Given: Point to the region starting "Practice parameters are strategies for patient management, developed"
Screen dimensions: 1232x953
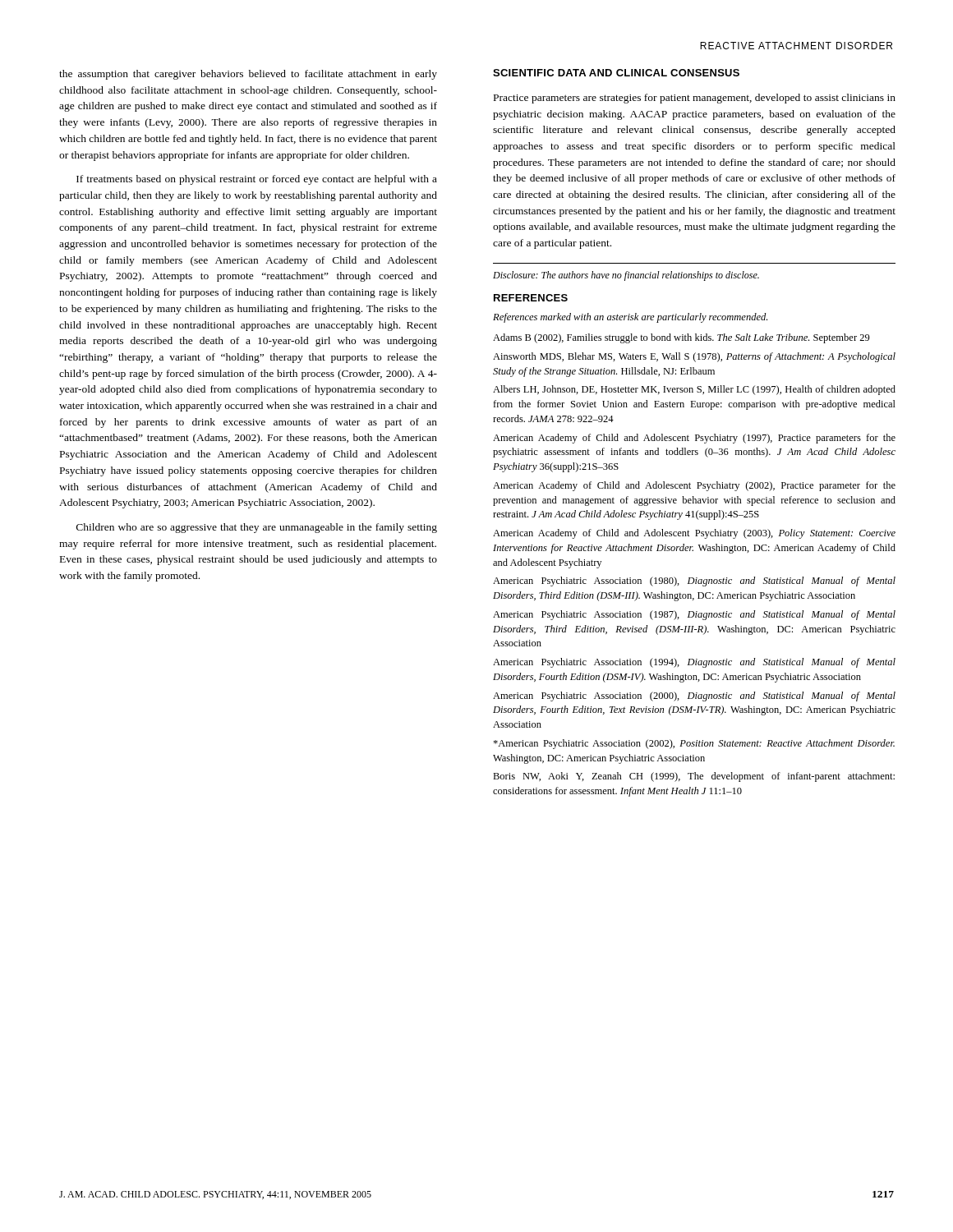Looking at the screenshot, I should (694, 170).
